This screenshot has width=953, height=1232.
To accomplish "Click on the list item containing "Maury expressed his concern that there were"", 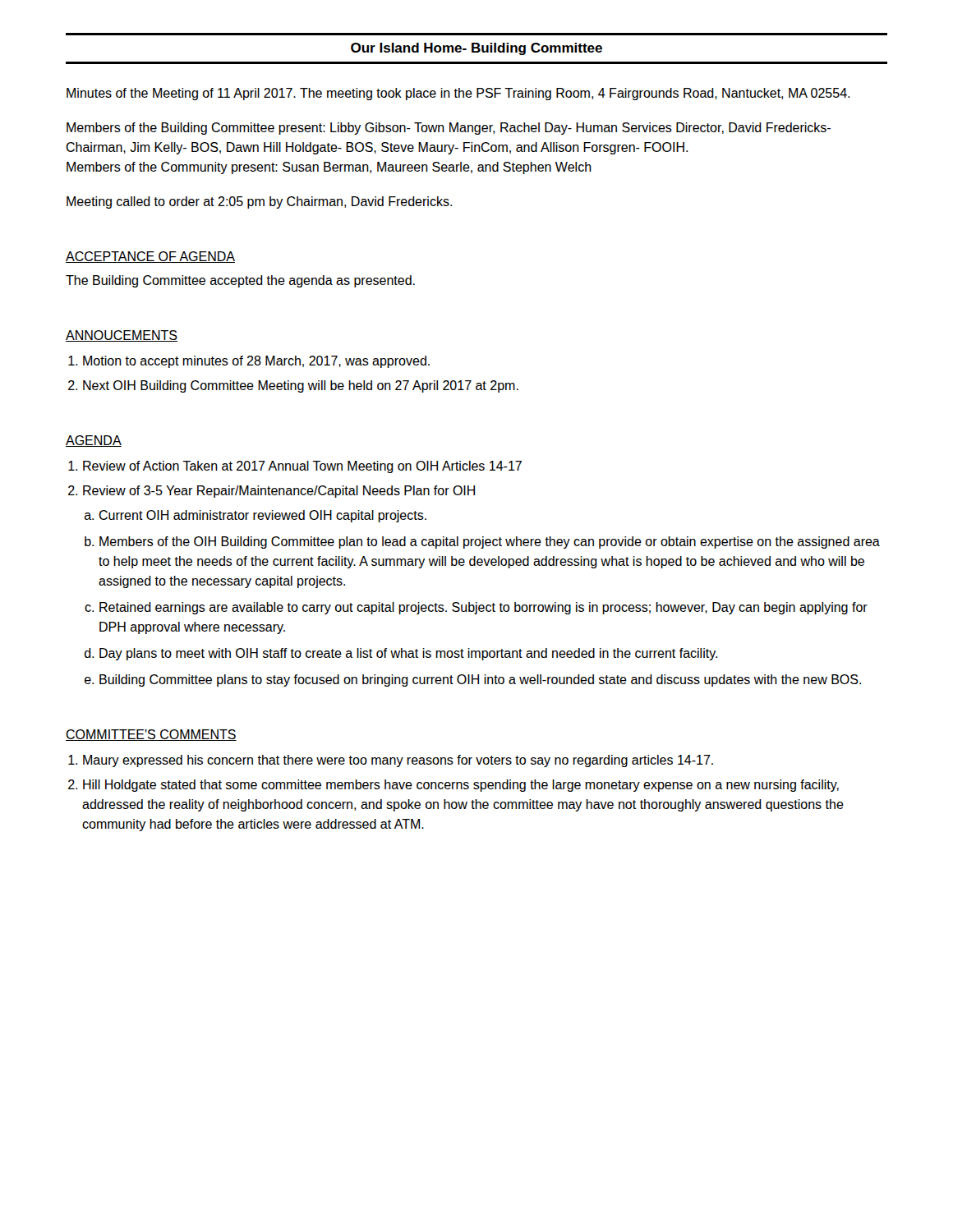I will tap(398, 760).
